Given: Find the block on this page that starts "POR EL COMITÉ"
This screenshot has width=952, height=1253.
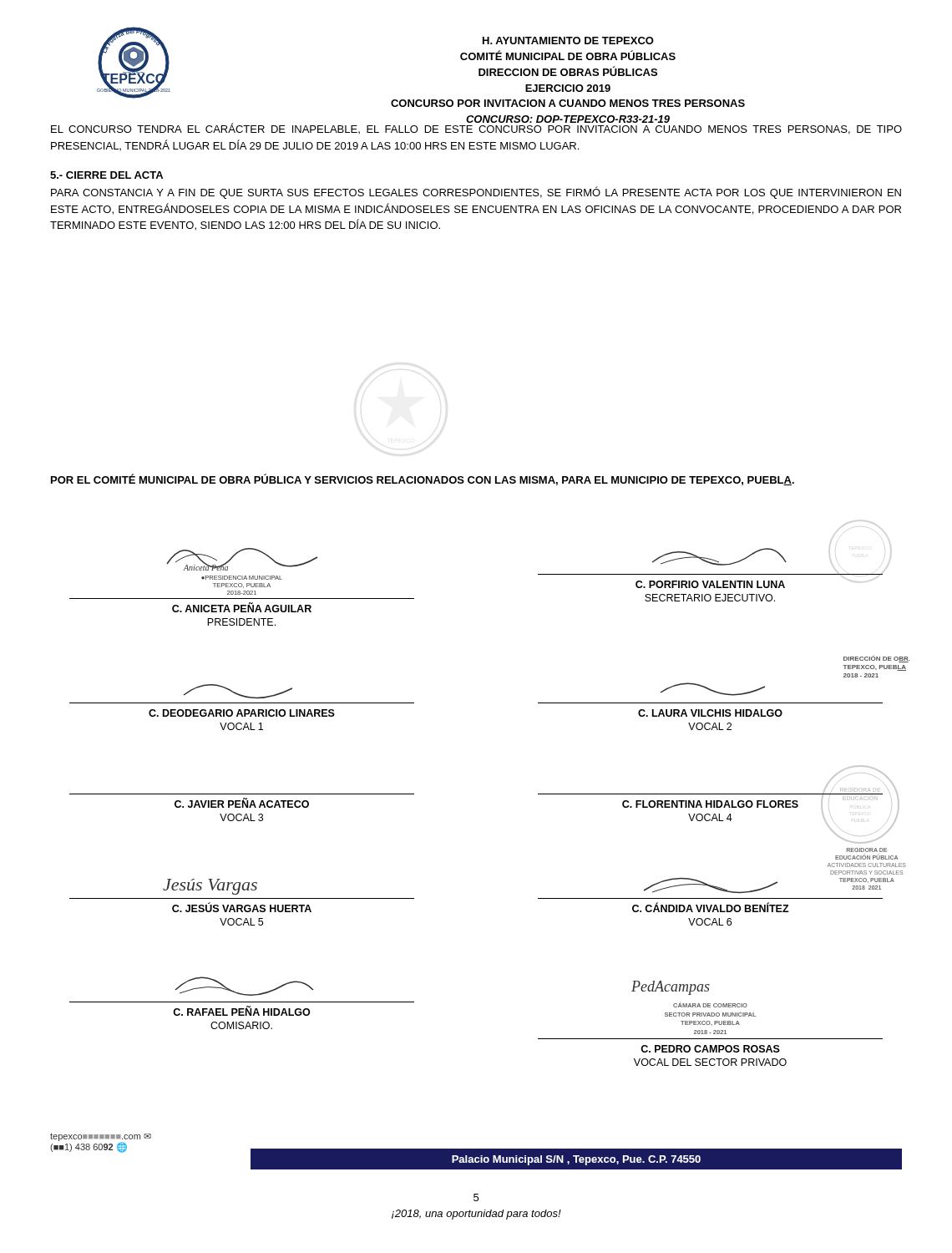Looking at the screenshot, I should 422,480.
